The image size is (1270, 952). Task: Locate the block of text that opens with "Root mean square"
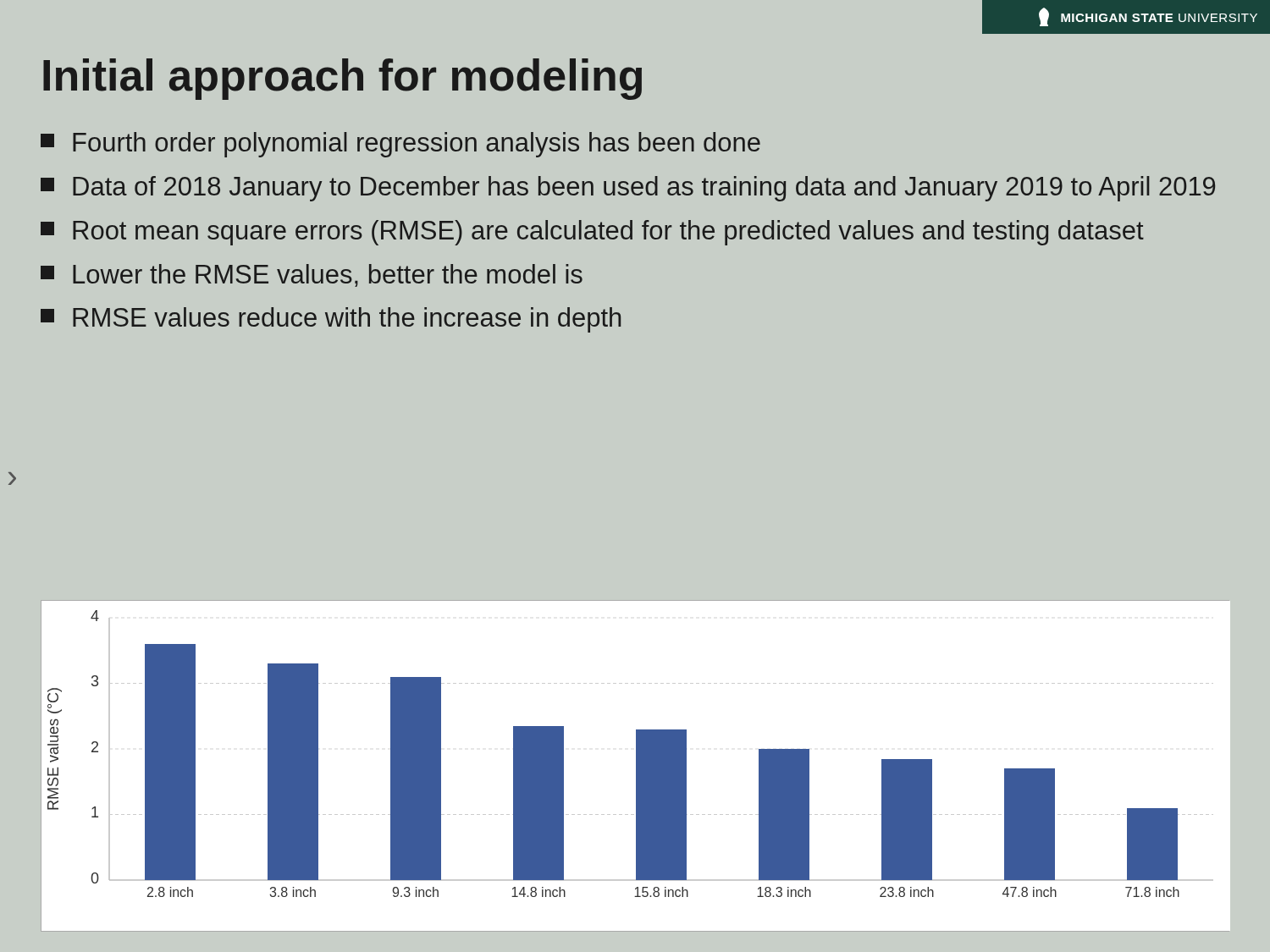[592, 231]
